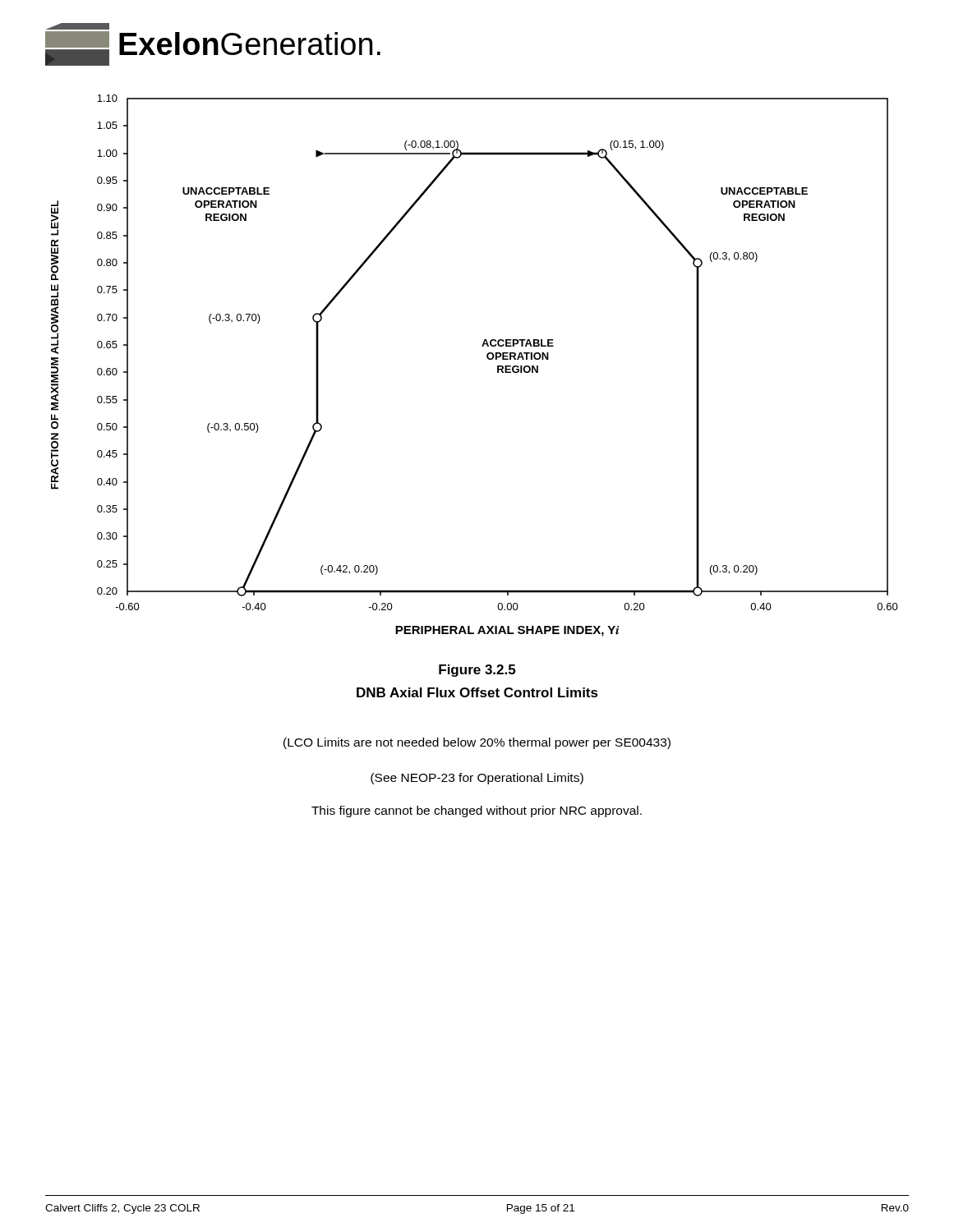Select the text starting "DNB Axial Flux Offset Control Limits"

pyautogui.click(x=477, y=693)
